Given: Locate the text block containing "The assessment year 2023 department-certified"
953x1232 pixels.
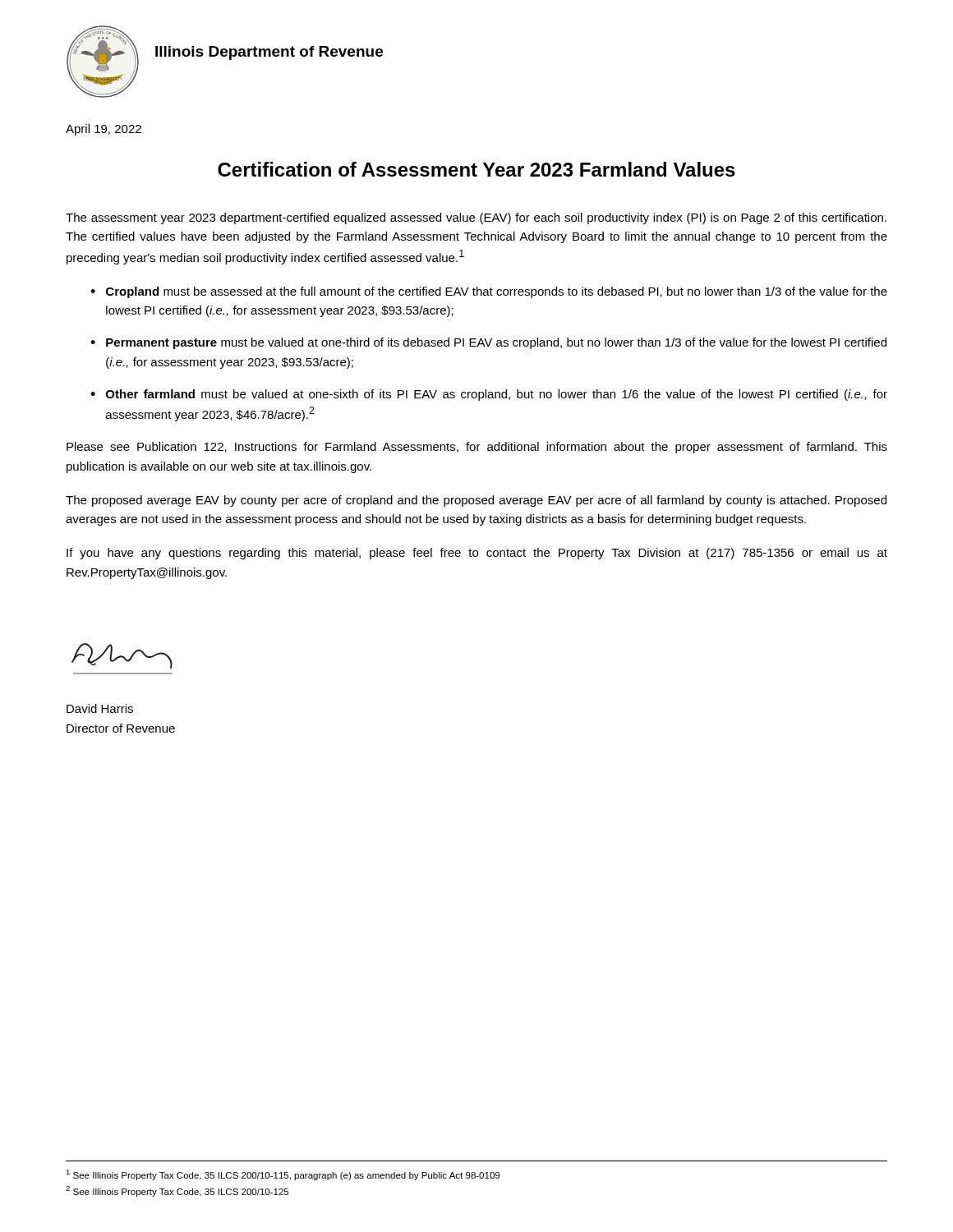Looking at the screenshot, I should point(476,237).
